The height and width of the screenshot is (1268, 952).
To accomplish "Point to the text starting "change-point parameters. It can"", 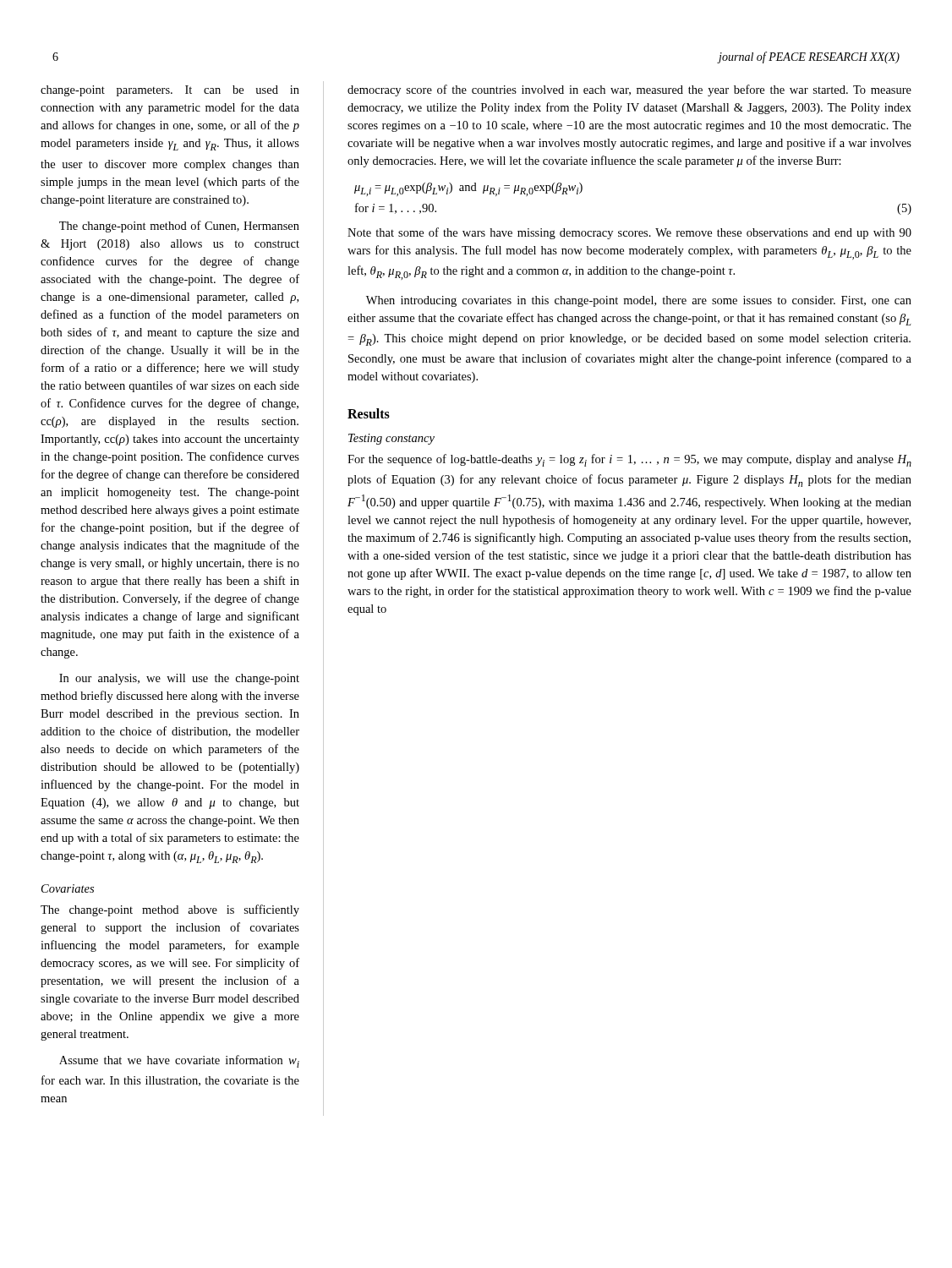I will 170,145.
